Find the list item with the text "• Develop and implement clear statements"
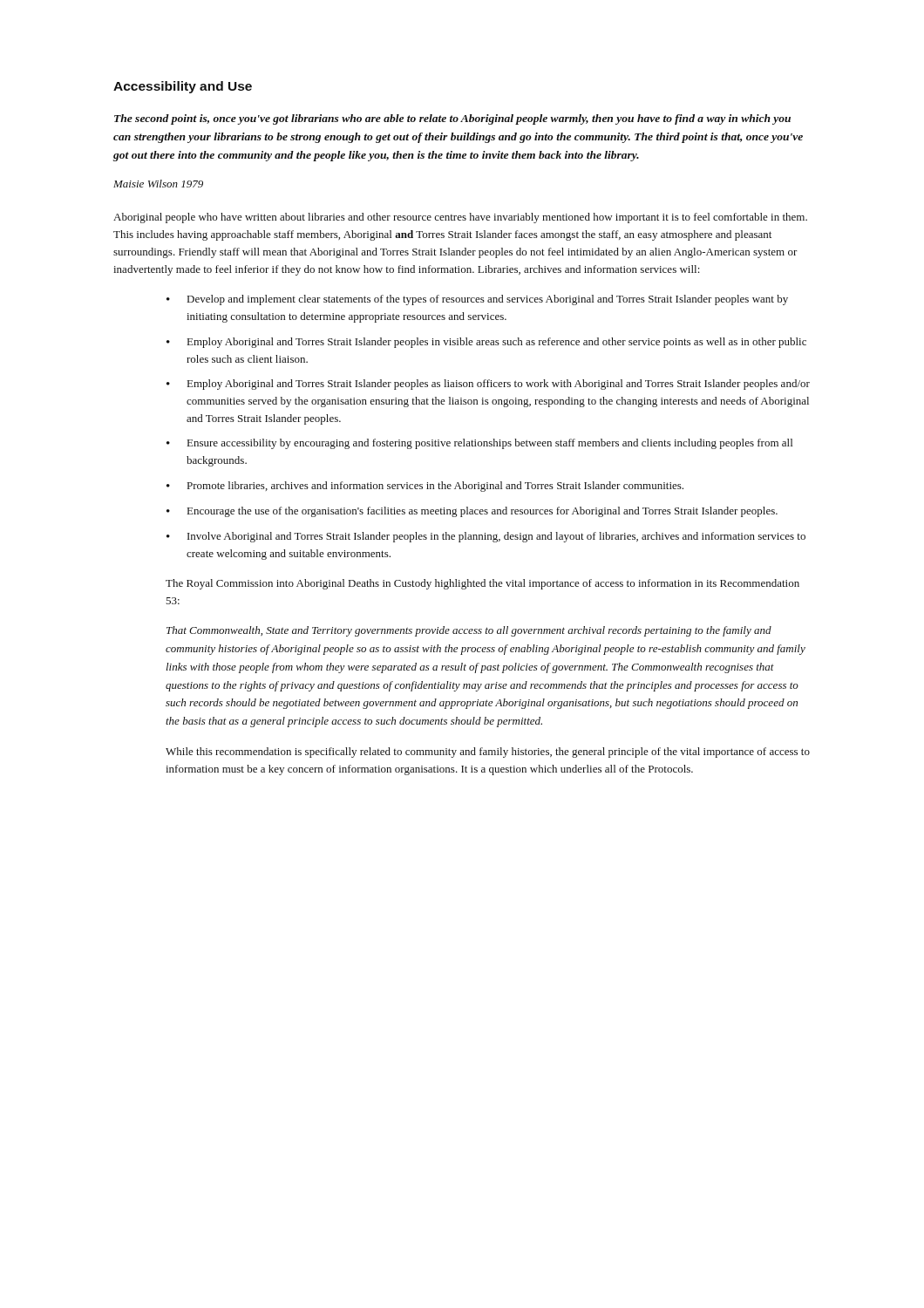 (x=488, y=308)
